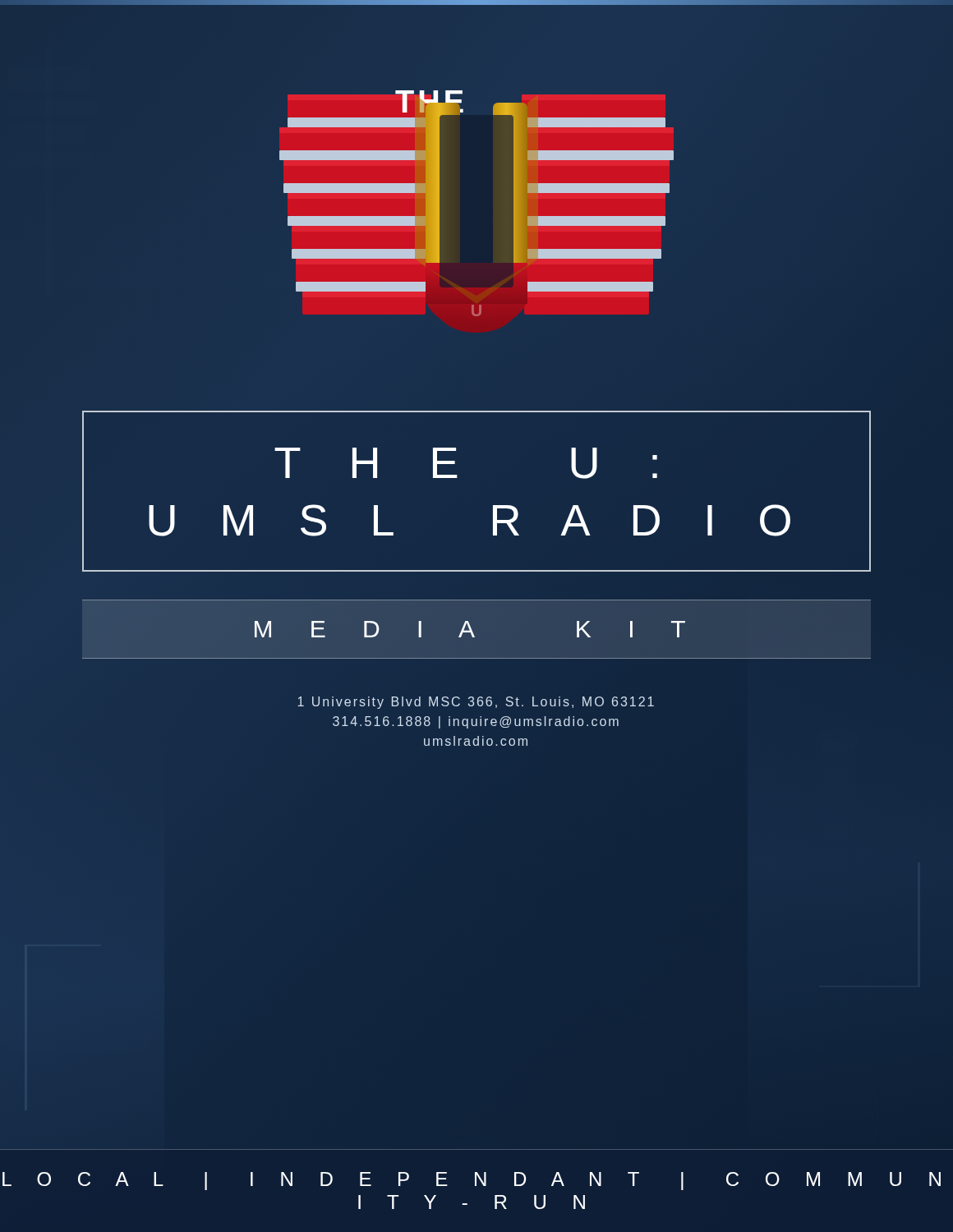Click on the text block starting "T H E U : U M"

click(x=287, y=463)
